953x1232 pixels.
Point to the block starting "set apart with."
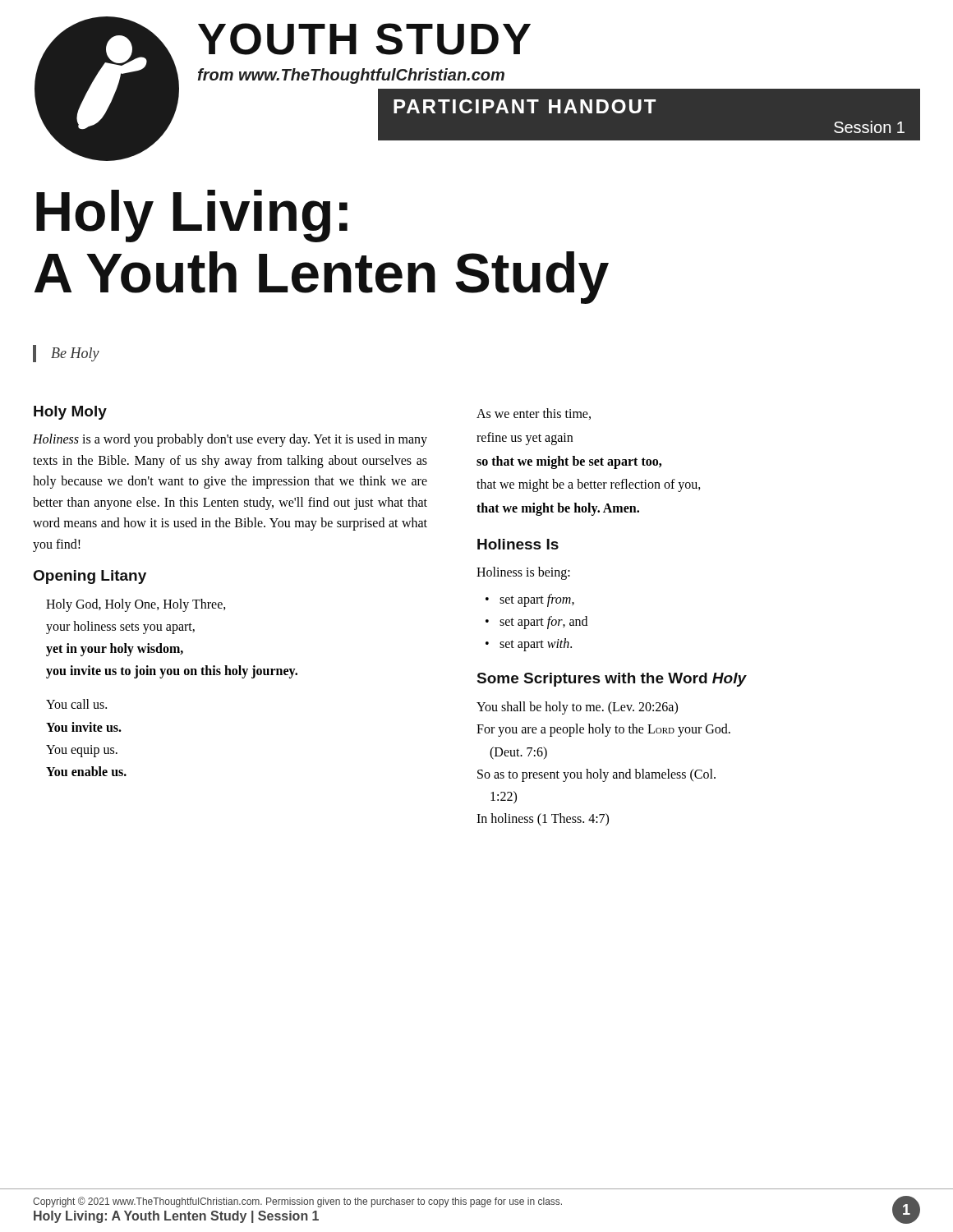536,643
